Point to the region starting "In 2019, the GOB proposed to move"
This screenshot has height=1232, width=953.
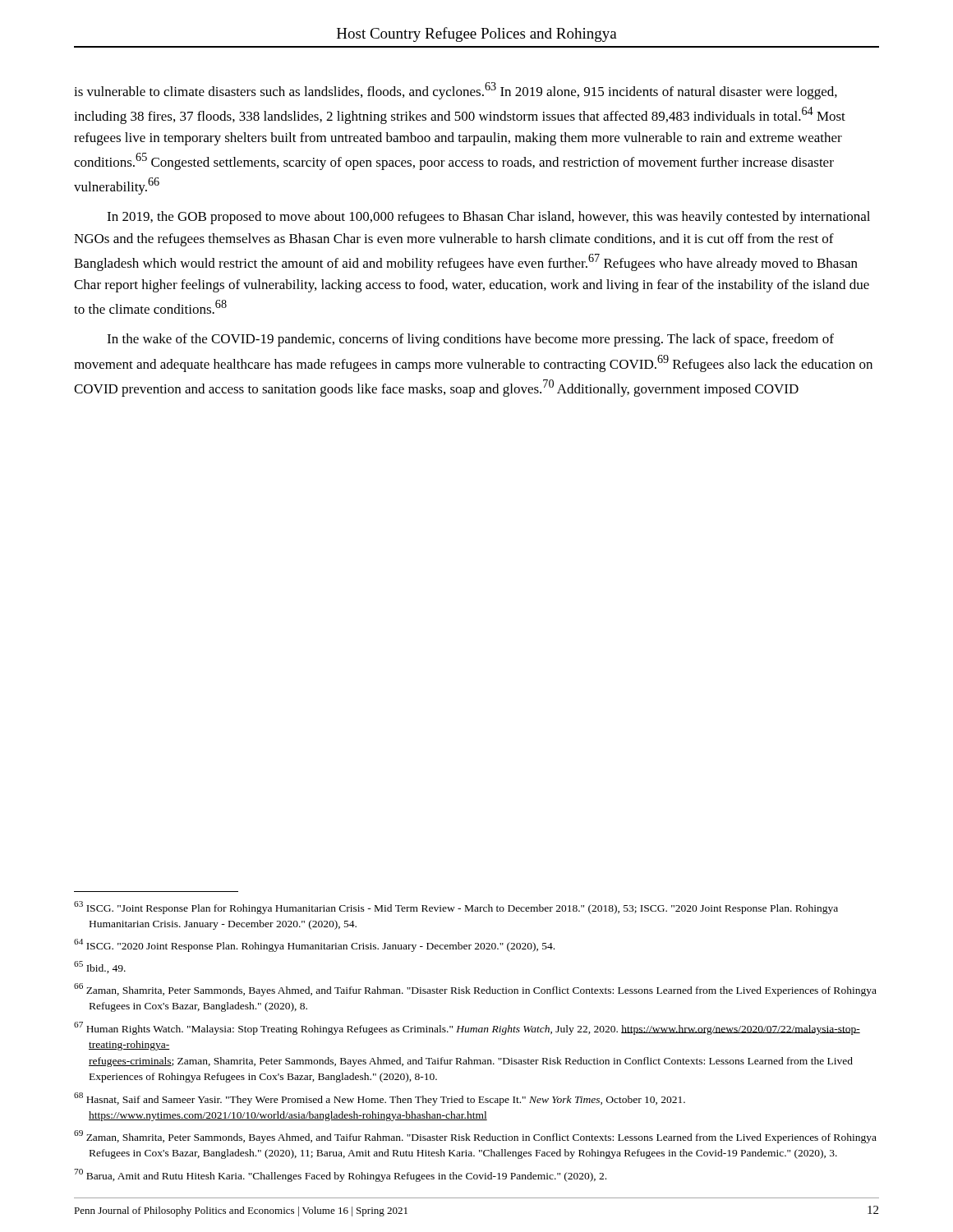pyautogui.click(x=476, y=264)
